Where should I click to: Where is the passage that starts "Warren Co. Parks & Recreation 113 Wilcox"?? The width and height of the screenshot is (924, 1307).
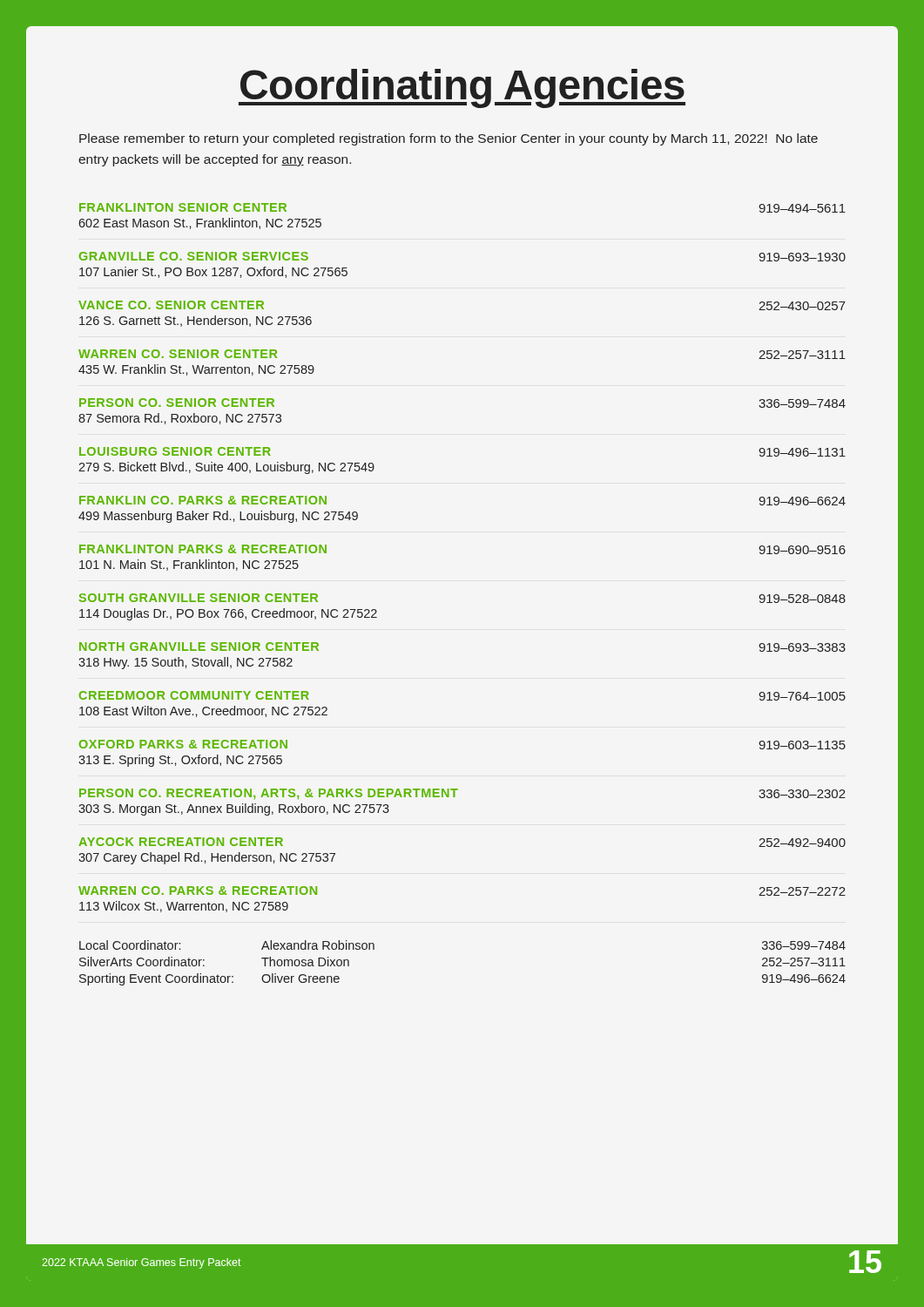[x=201, y=891]
